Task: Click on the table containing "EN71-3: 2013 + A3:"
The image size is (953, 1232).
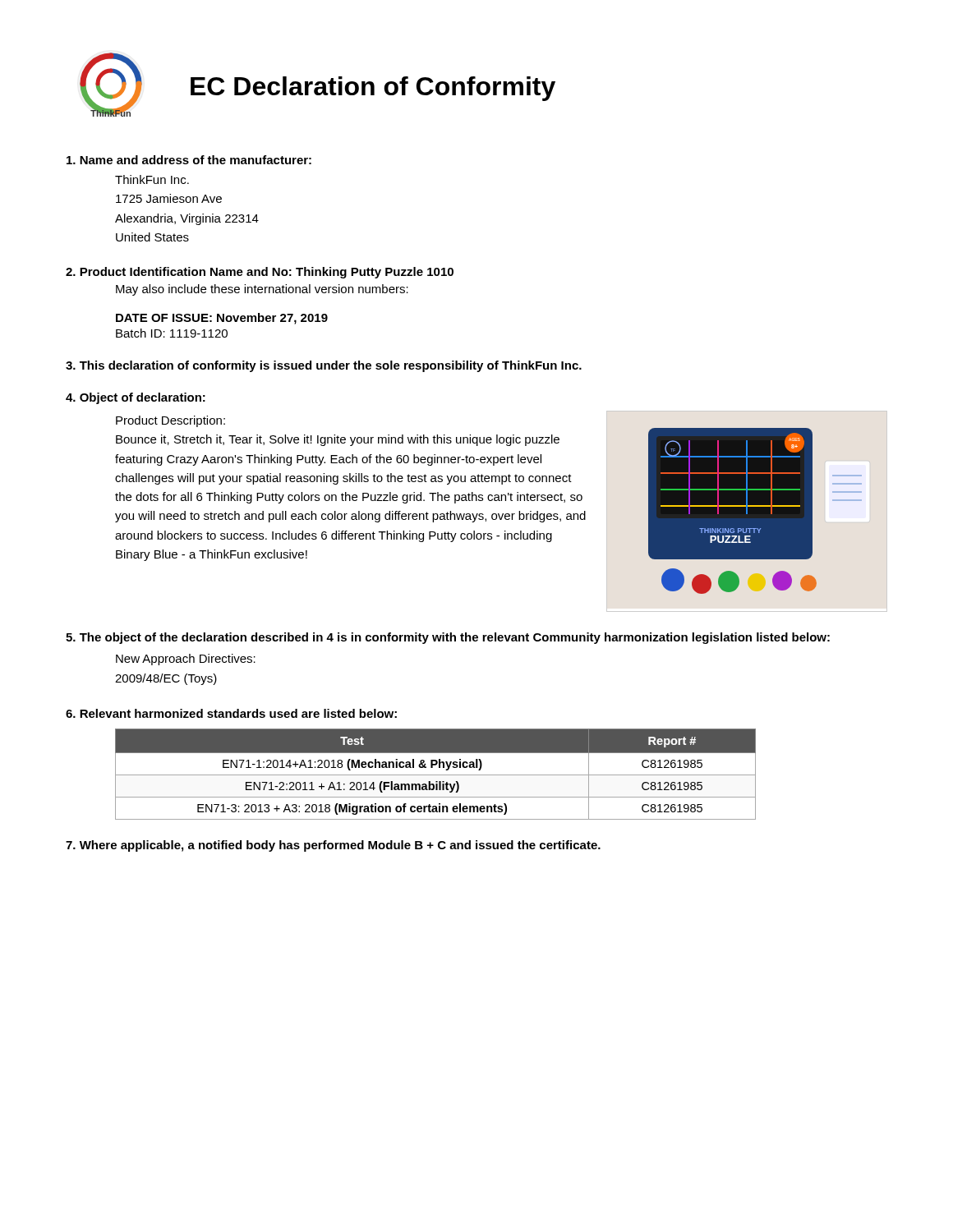Action: coord(476,774)
